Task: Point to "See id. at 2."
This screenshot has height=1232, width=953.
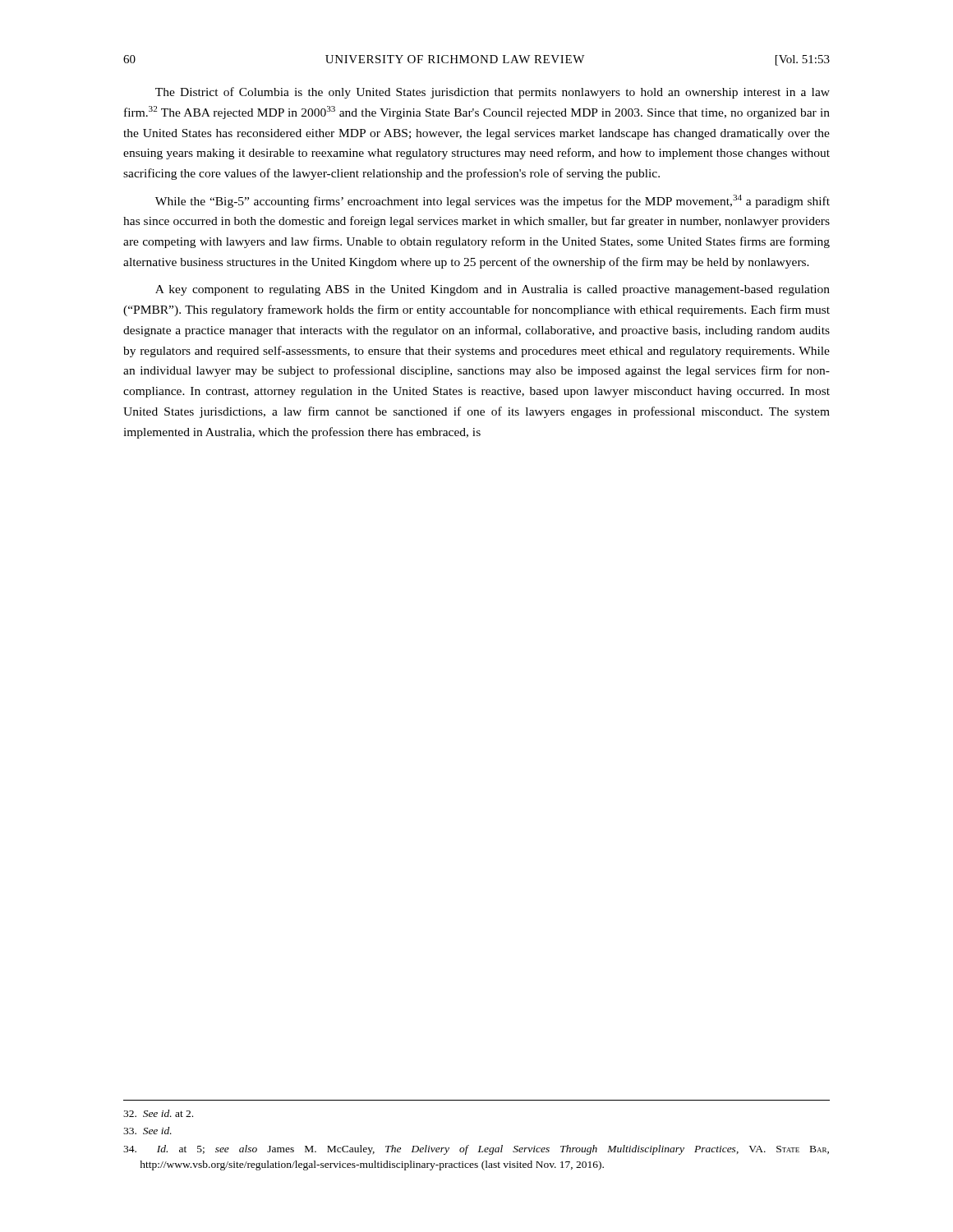Action: click(x=159, y=1113)
